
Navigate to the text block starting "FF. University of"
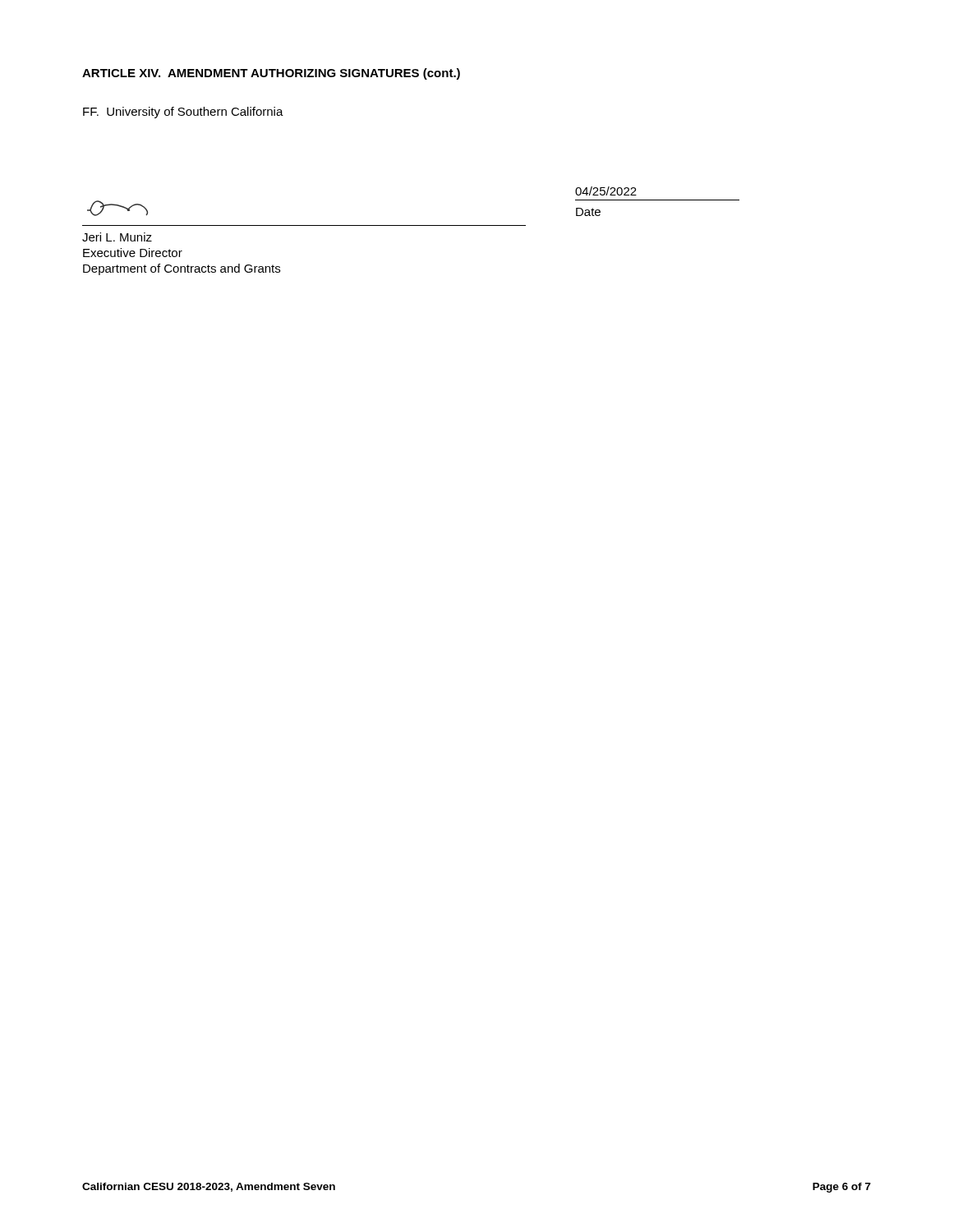coord(182,111)
